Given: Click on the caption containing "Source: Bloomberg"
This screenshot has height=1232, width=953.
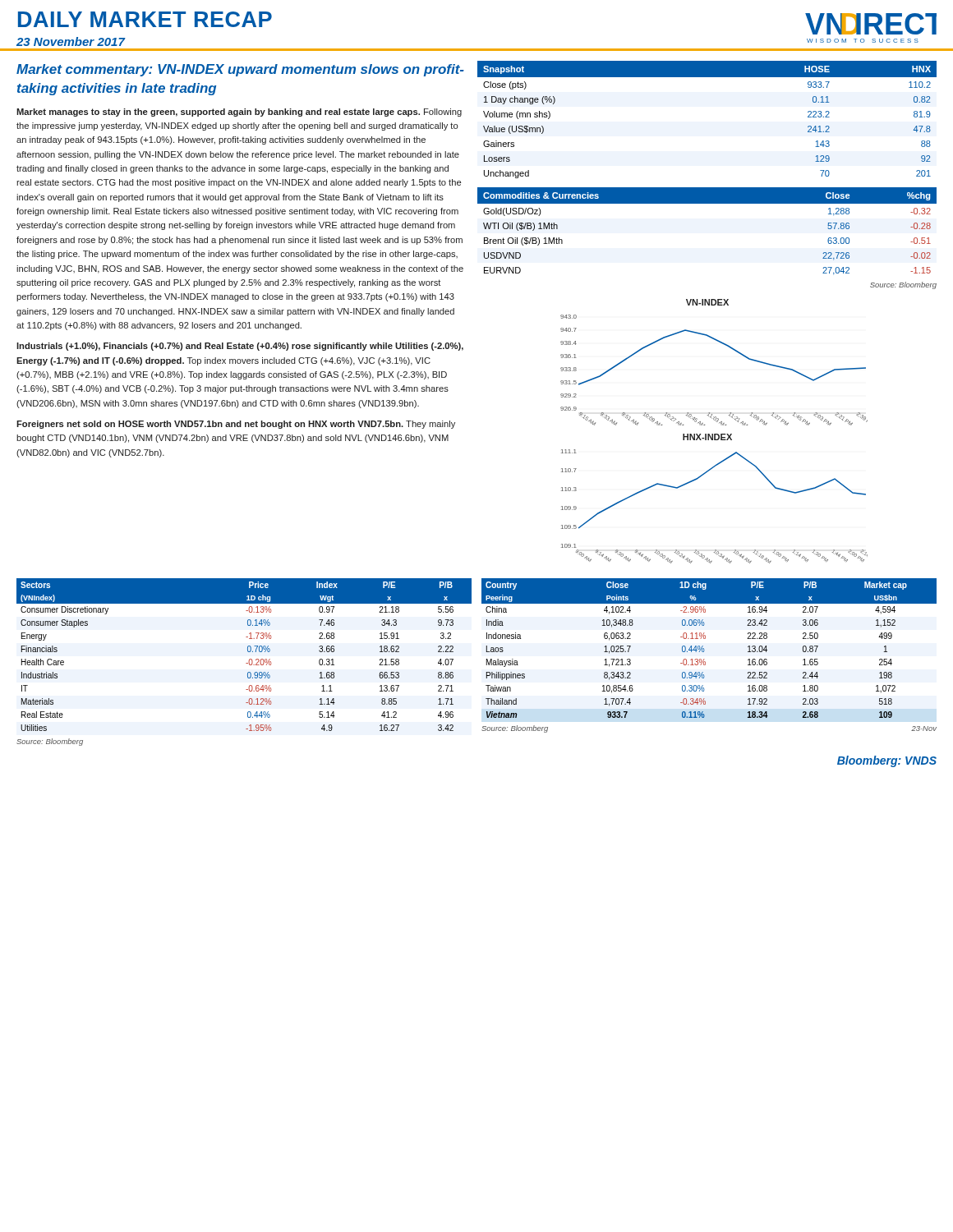Looking at the screenshot, I should 903,284.
